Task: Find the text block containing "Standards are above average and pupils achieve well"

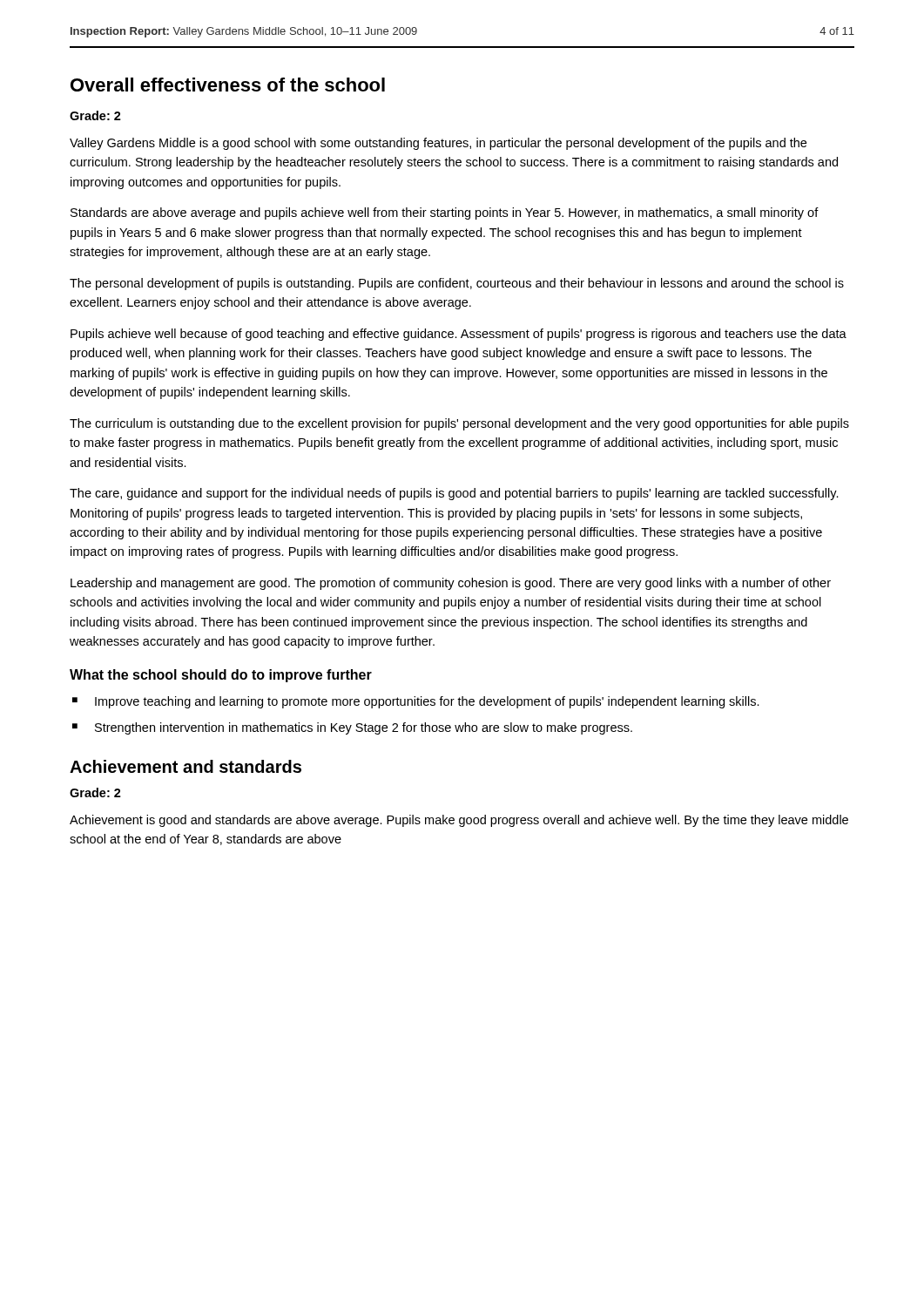Action: pyautogui.click(x=444, y=233)
